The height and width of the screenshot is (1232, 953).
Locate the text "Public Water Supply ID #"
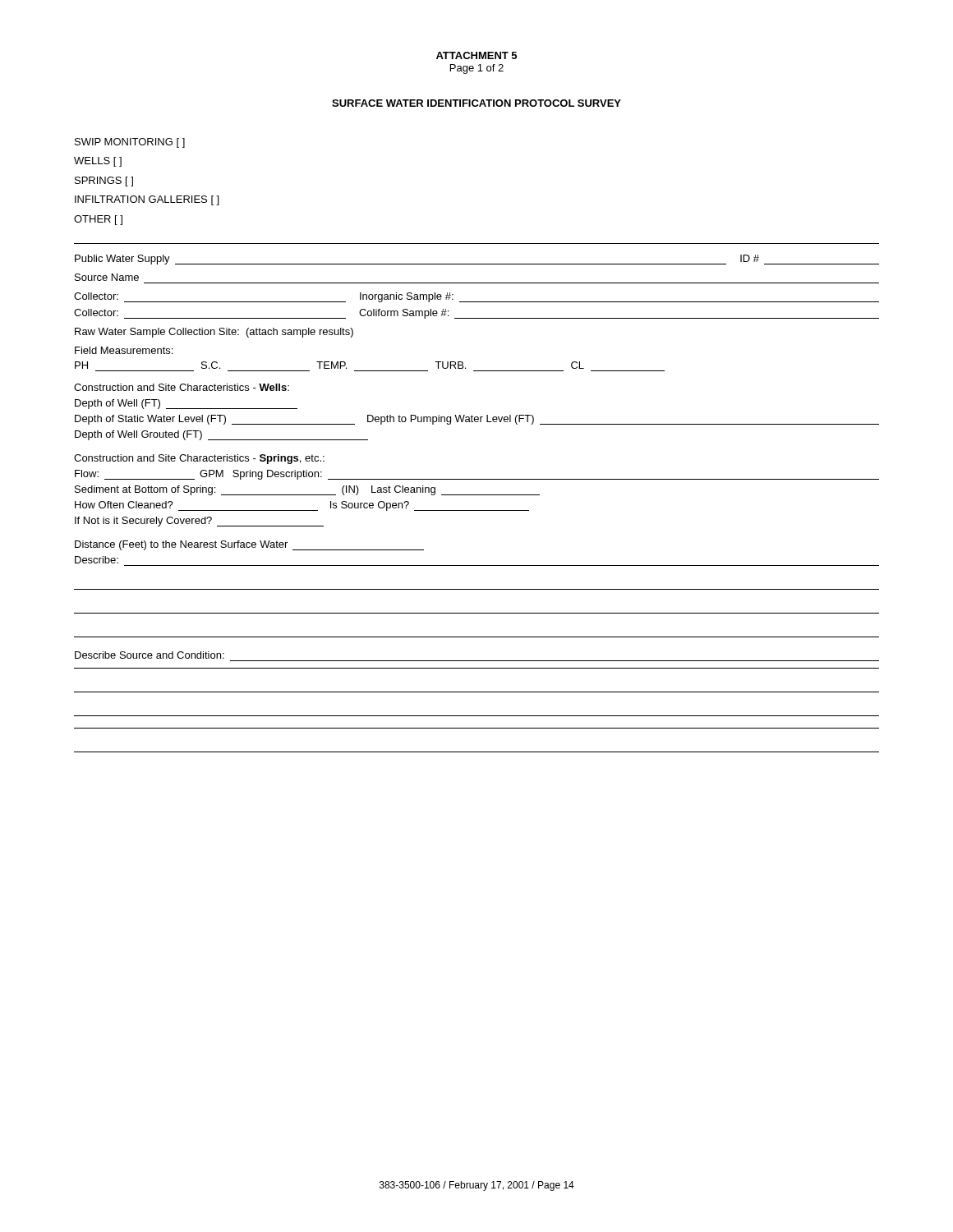(x=476, y=258)
